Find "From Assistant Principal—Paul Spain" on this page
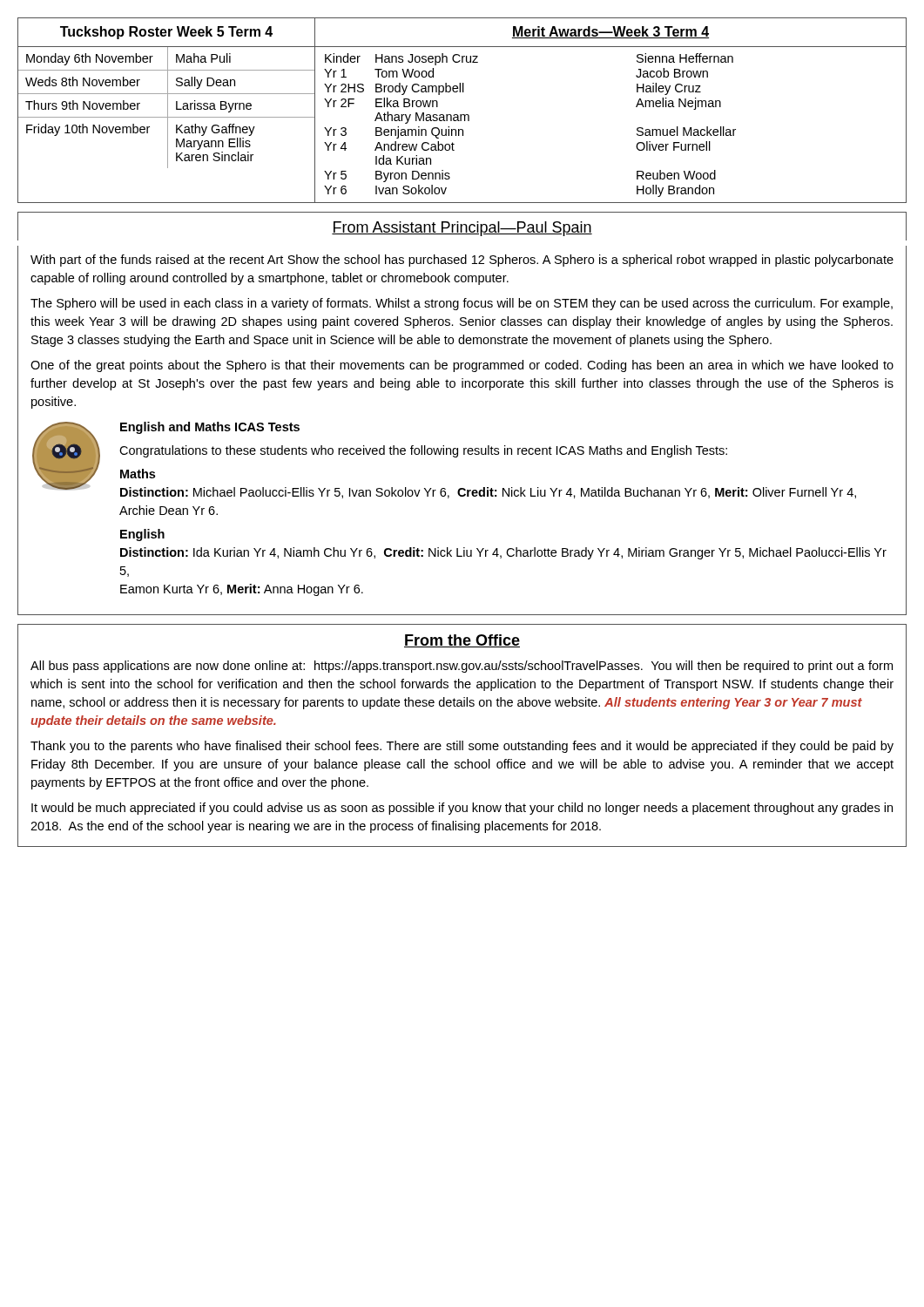Viewport: 924px width, 1307px height. (x=462, y=227)
